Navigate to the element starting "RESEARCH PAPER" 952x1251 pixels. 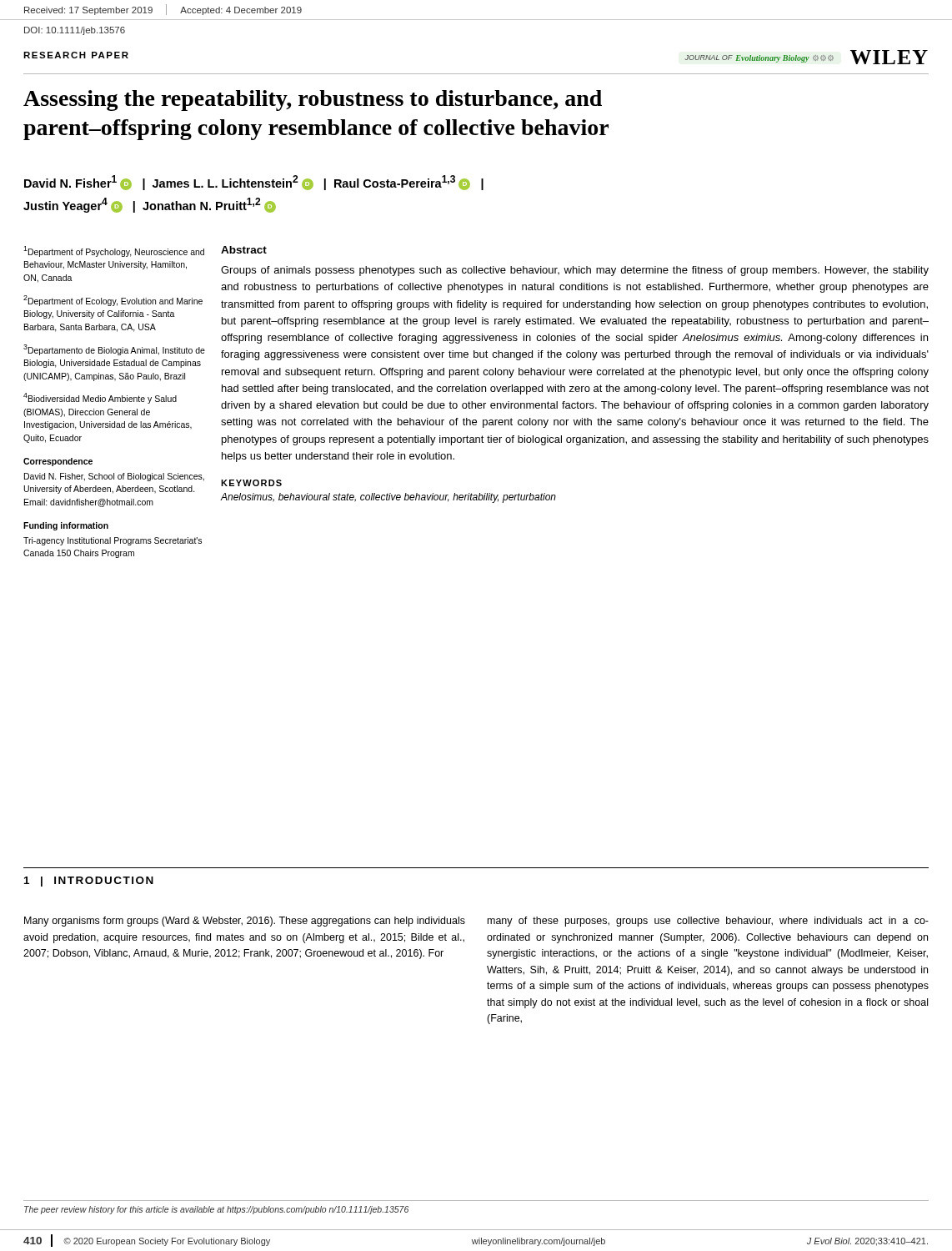(x=76, y=55)
